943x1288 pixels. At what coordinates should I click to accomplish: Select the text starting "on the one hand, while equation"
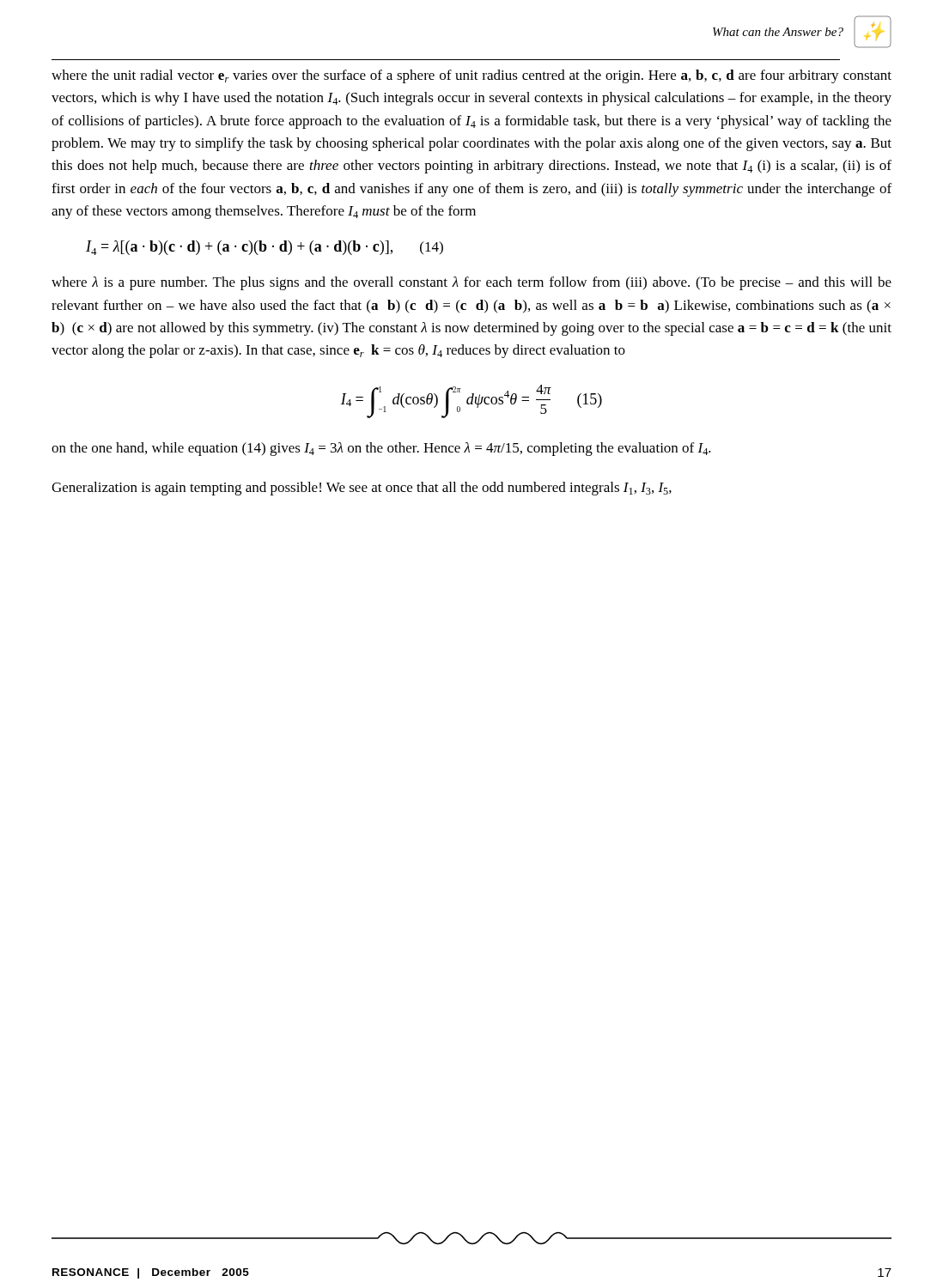382,448
